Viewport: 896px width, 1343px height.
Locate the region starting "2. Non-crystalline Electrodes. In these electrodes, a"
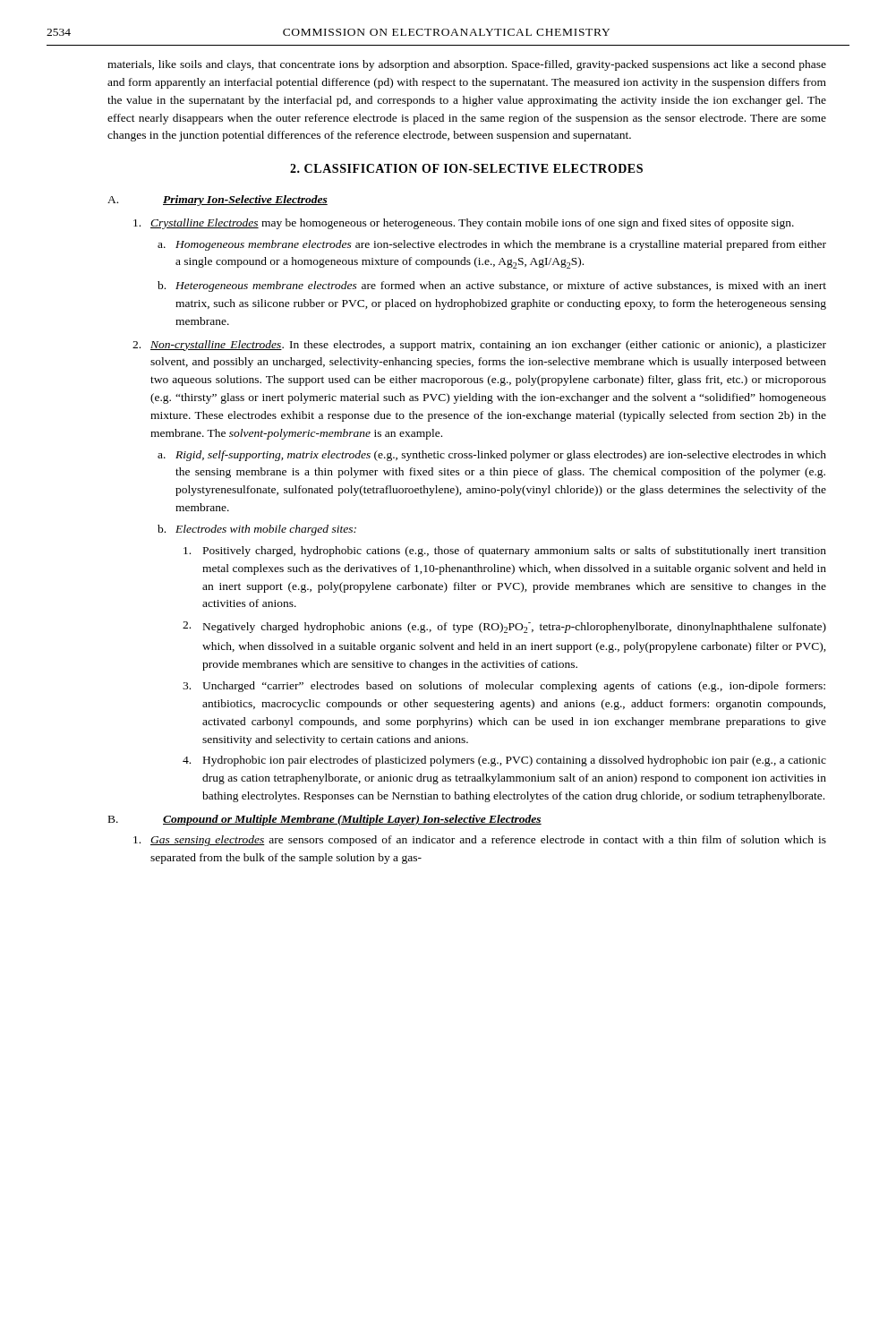[x=479, y=389]
